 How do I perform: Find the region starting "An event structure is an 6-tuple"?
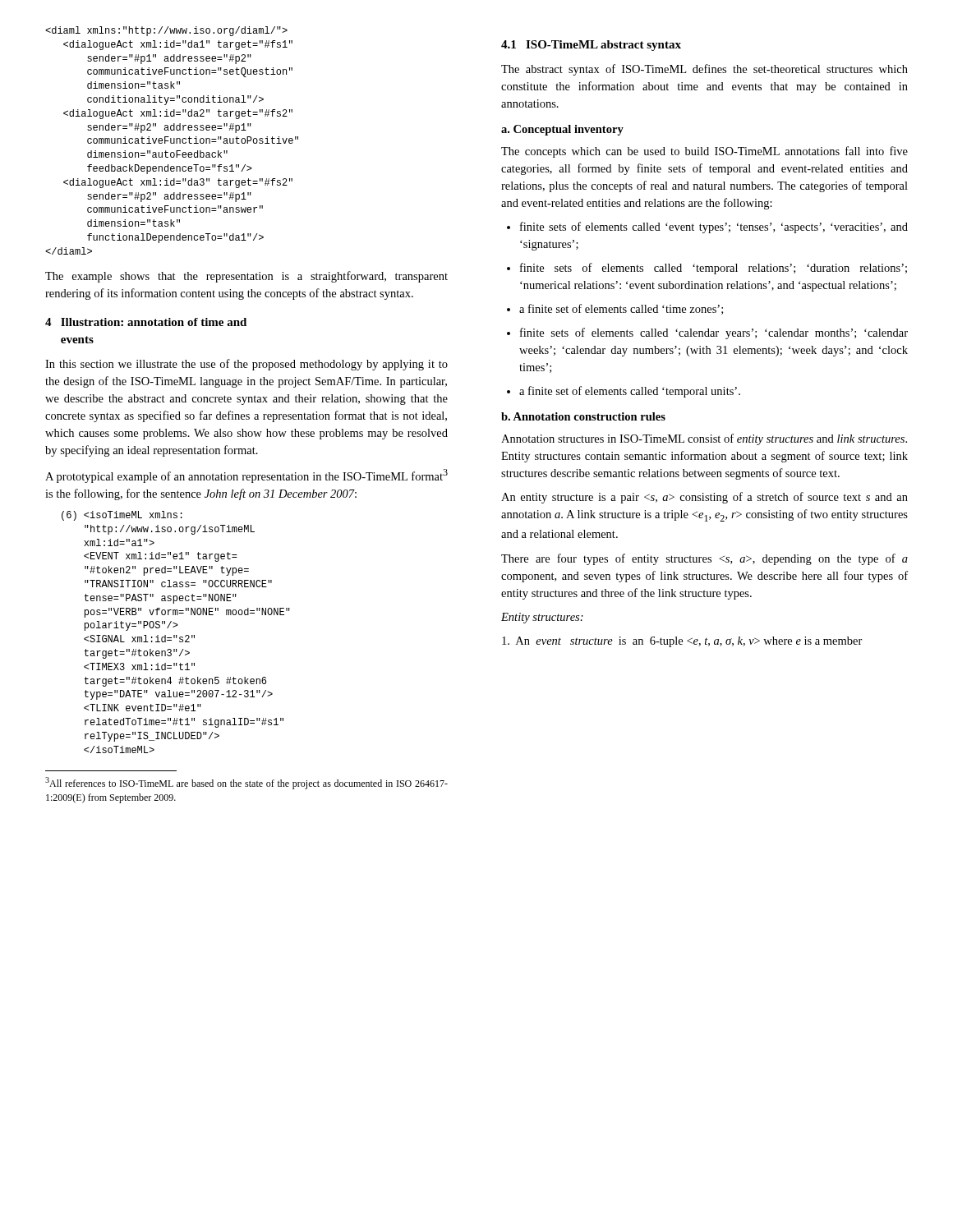pyautogui.click(x=705, y=641)
